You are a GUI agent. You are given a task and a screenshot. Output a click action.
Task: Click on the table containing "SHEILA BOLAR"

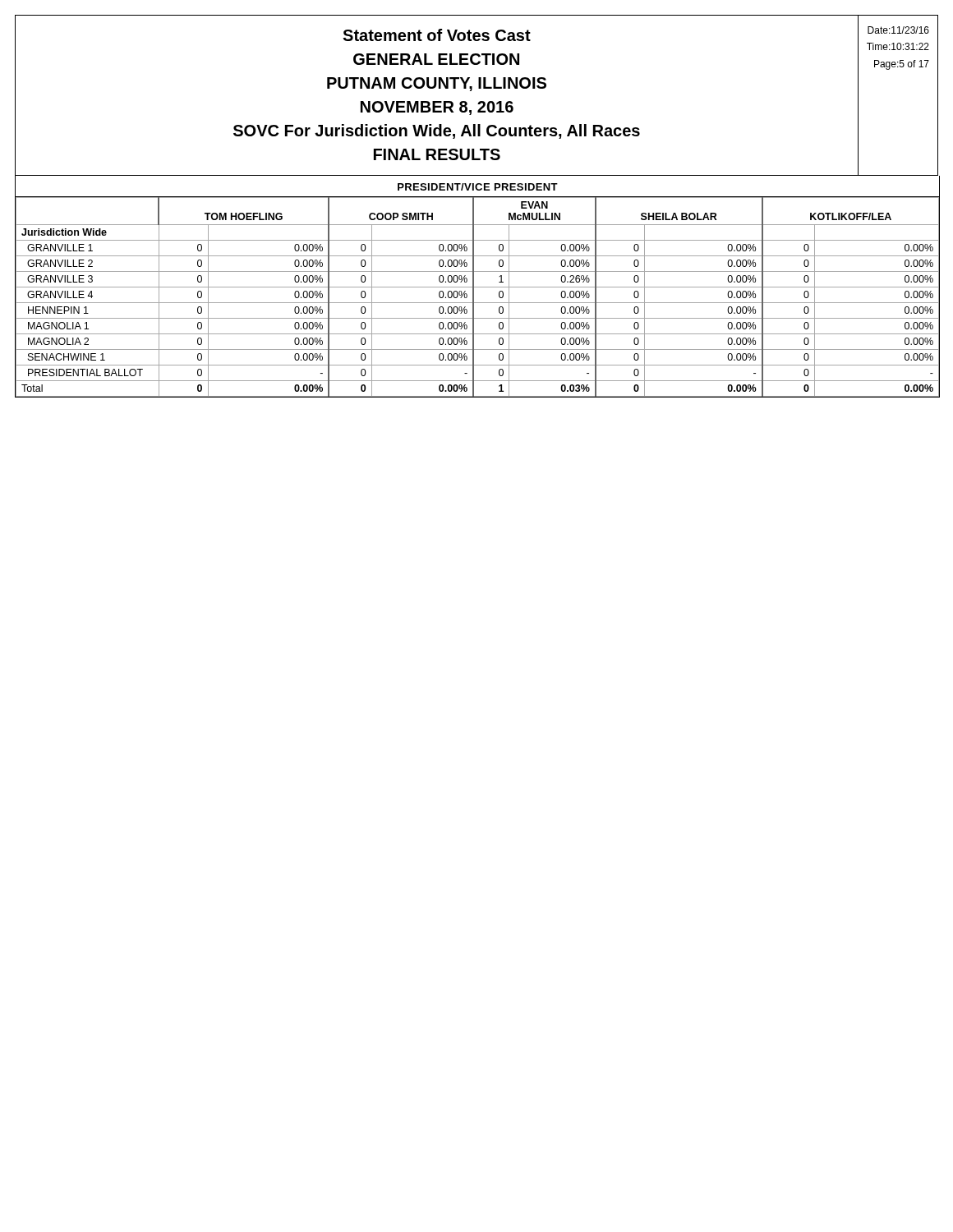coord(477,297)
